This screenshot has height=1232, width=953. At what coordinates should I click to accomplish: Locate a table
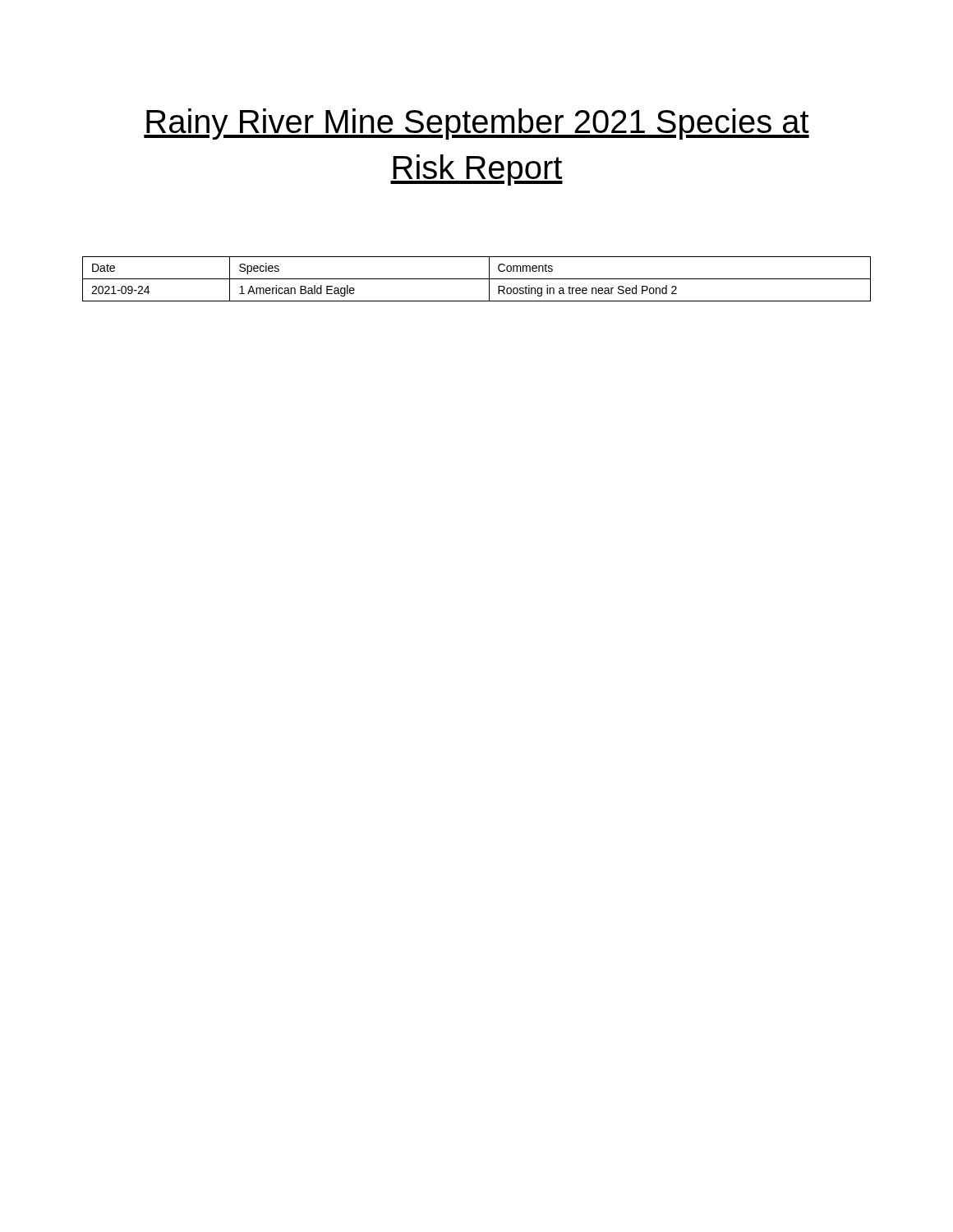(x=476, y=279)
